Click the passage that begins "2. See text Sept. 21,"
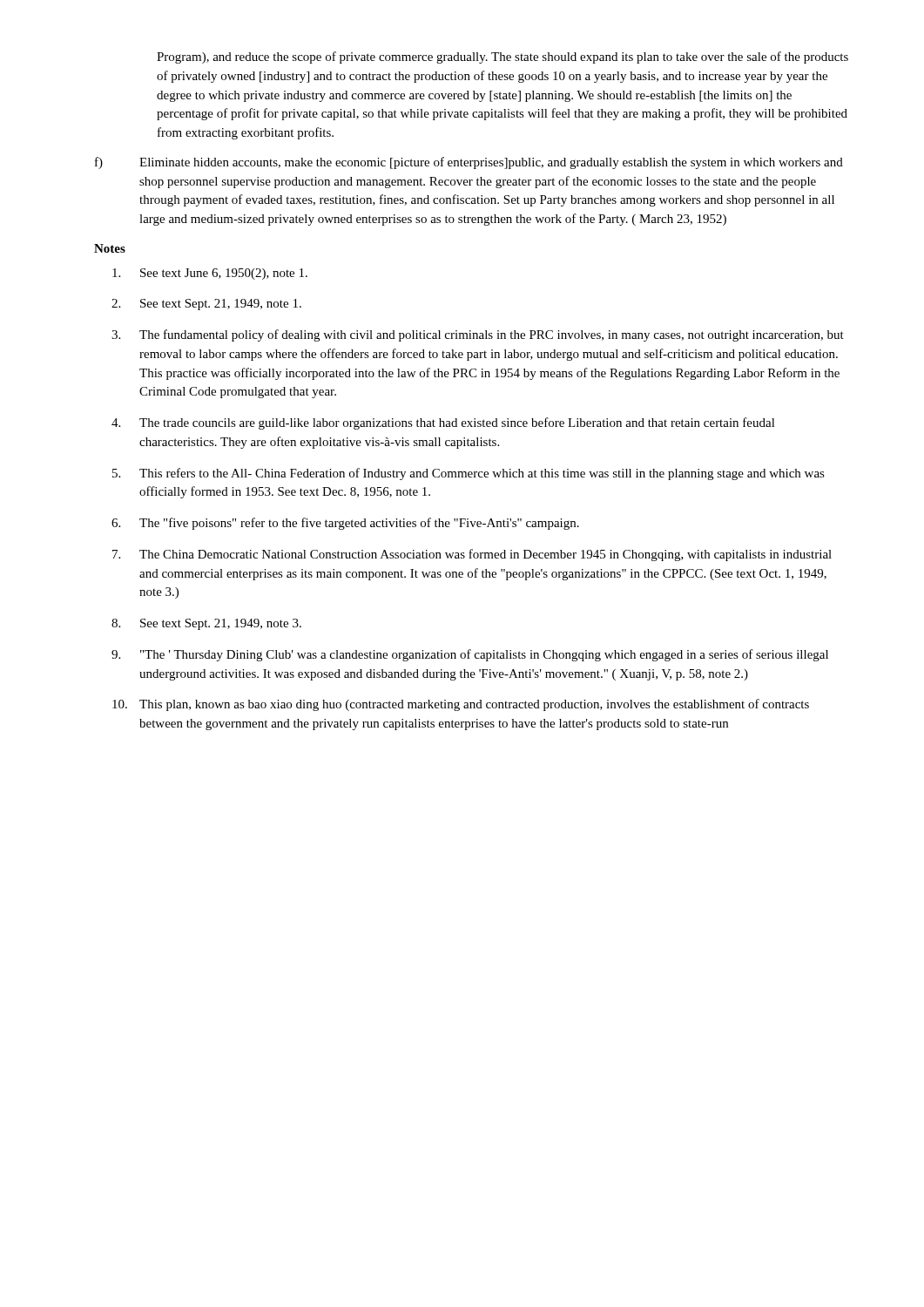Viewport: 924px width, 1307px height. [x=206, y=305]
